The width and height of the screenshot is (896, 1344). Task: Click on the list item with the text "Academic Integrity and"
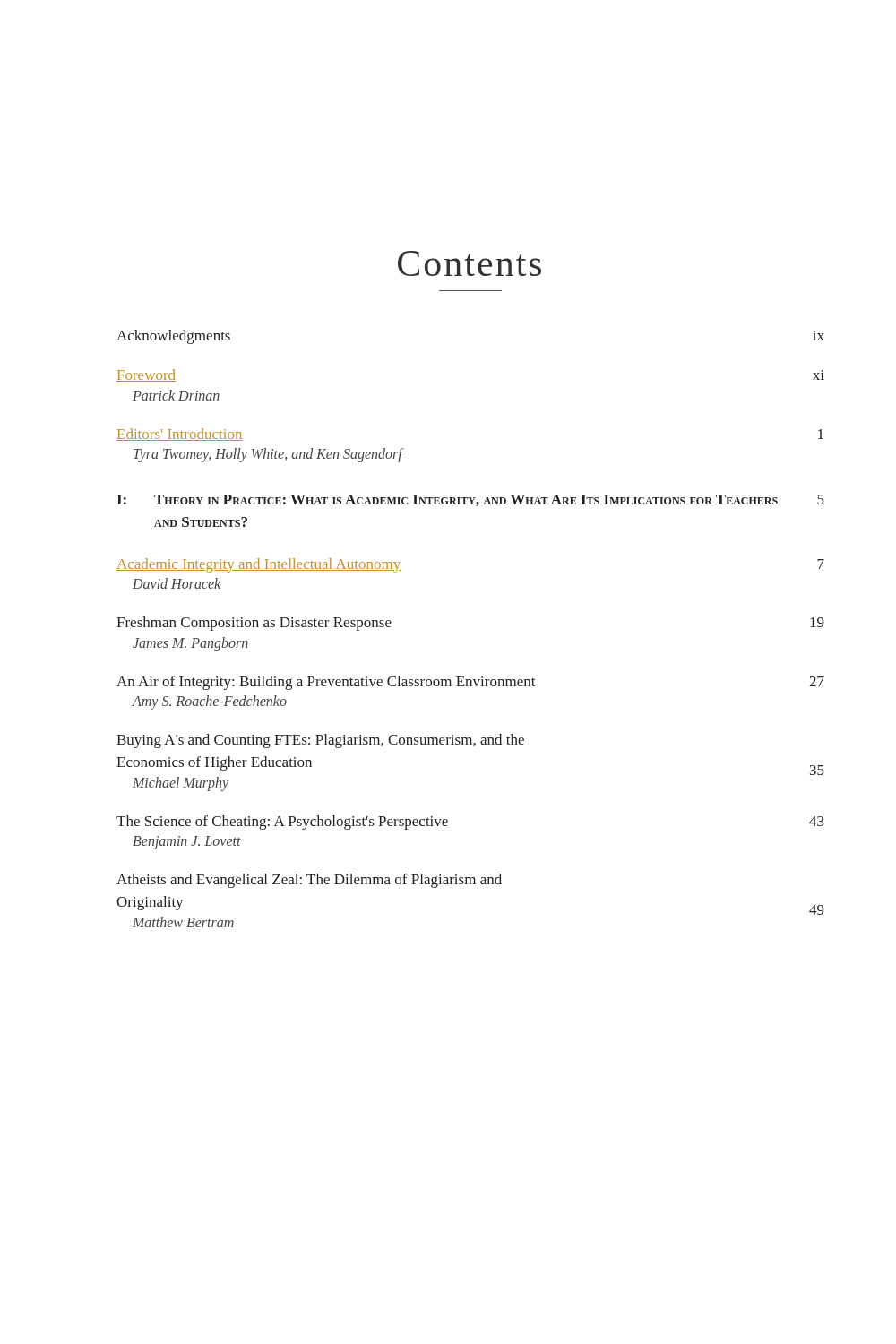pyautogui.click(x=211, y=565)
